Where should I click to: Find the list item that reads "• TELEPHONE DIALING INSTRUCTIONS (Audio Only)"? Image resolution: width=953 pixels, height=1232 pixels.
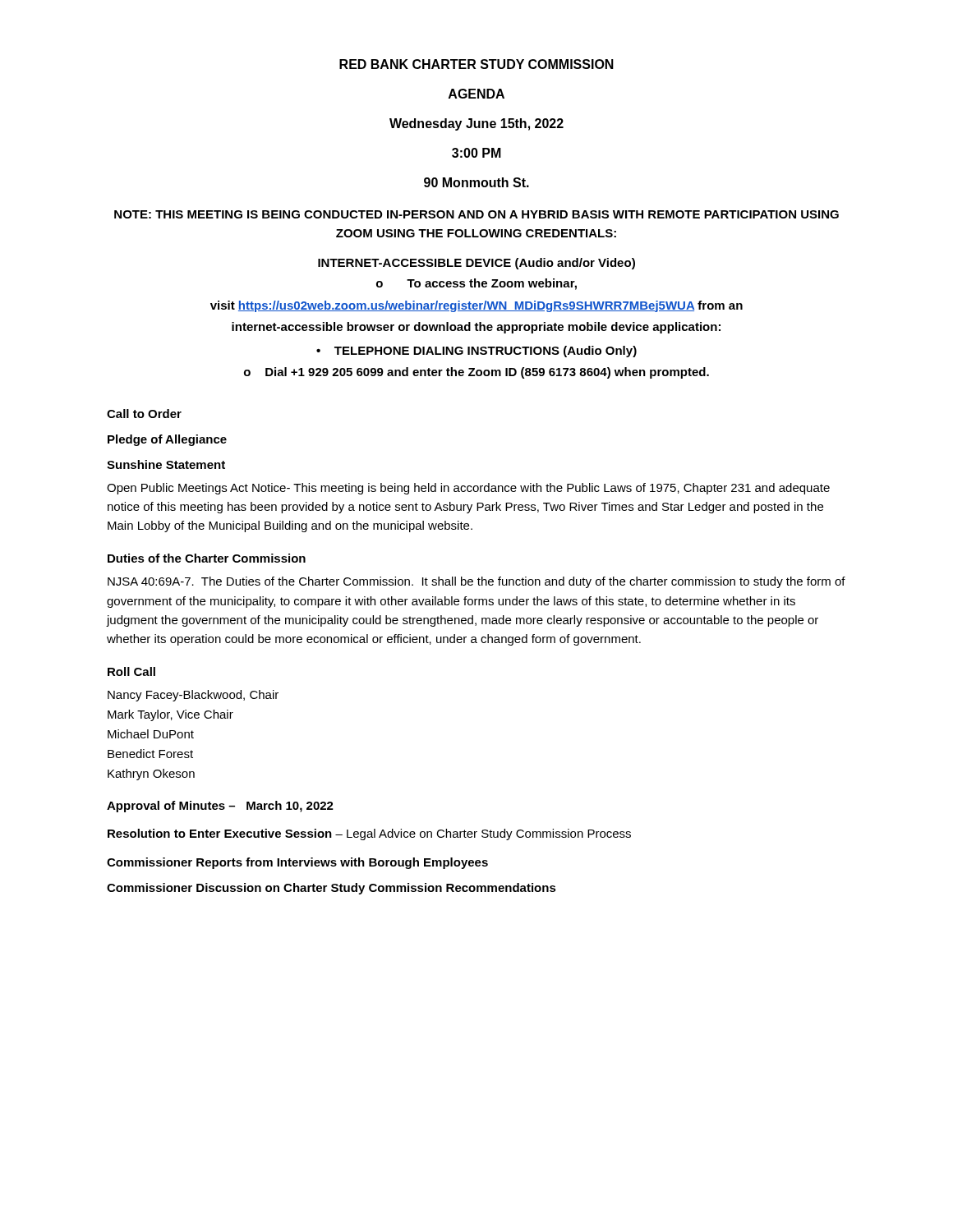(x=476, y=350)
